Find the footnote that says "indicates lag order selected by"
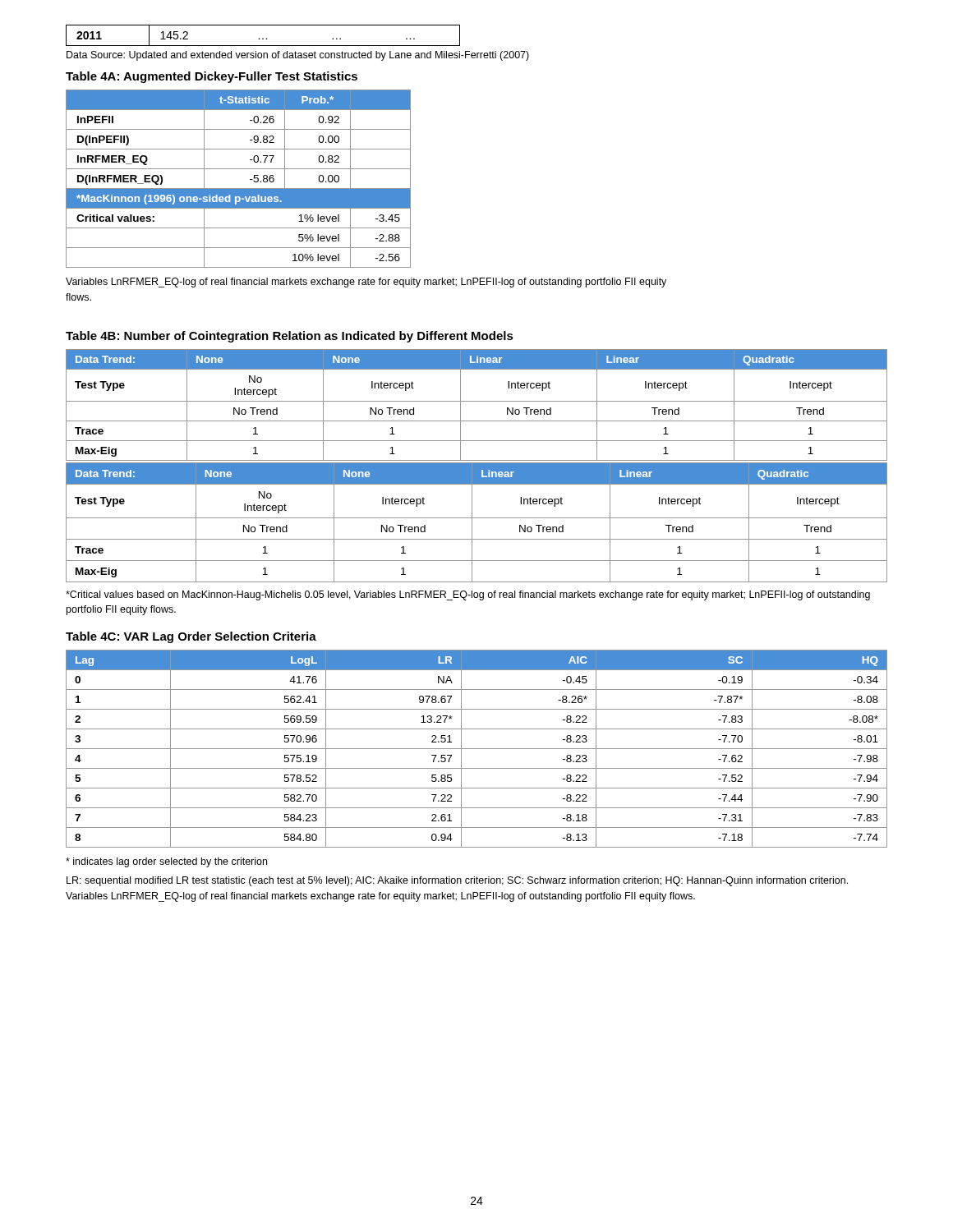Viewport: 953px width, 1232px height. (167, 862)
